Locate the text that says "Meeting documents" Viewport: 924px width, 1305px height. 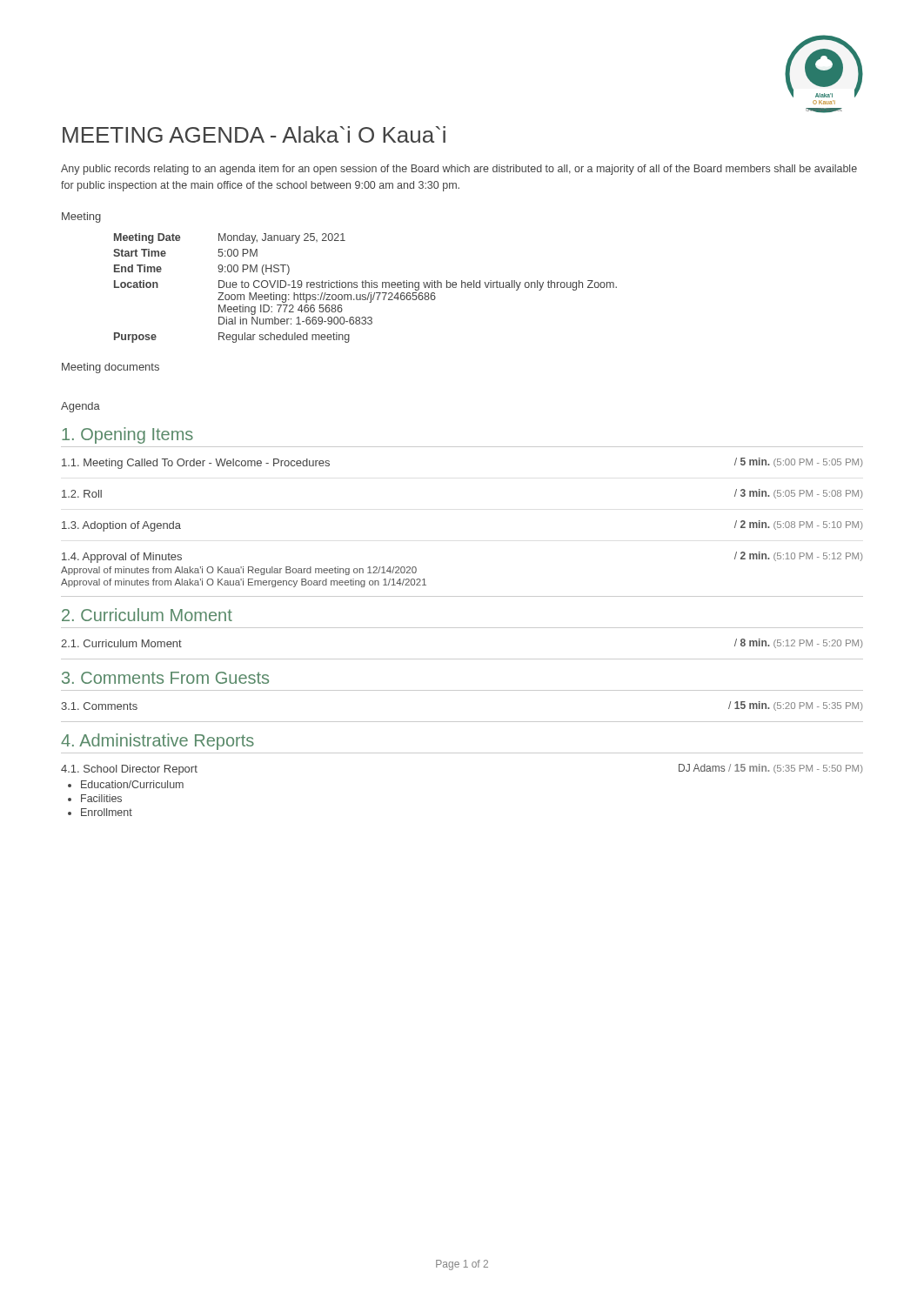(x=110, y=366)
